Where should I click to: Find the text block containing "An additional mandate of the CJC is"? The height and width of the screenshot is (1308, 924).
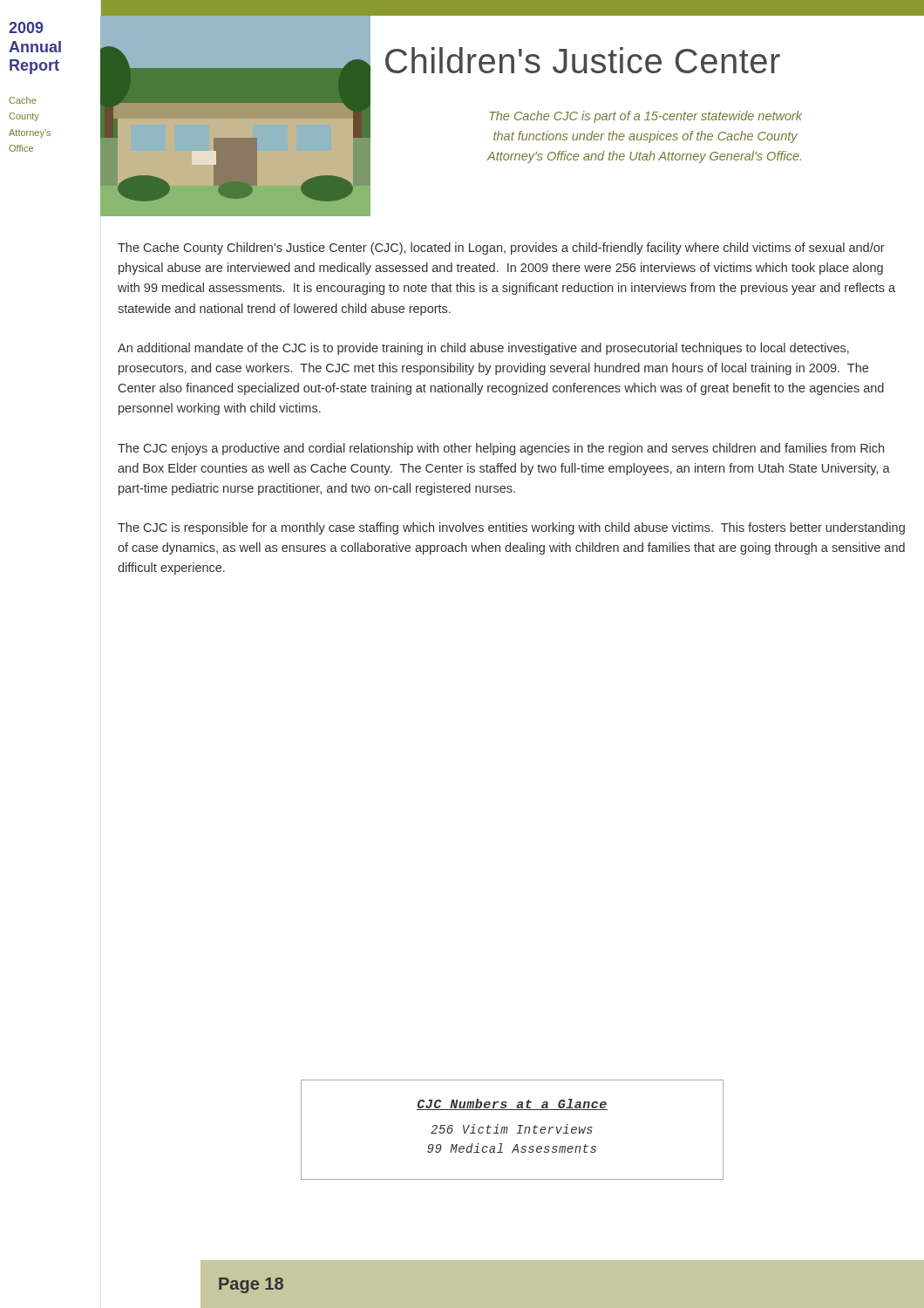(501, 378)
